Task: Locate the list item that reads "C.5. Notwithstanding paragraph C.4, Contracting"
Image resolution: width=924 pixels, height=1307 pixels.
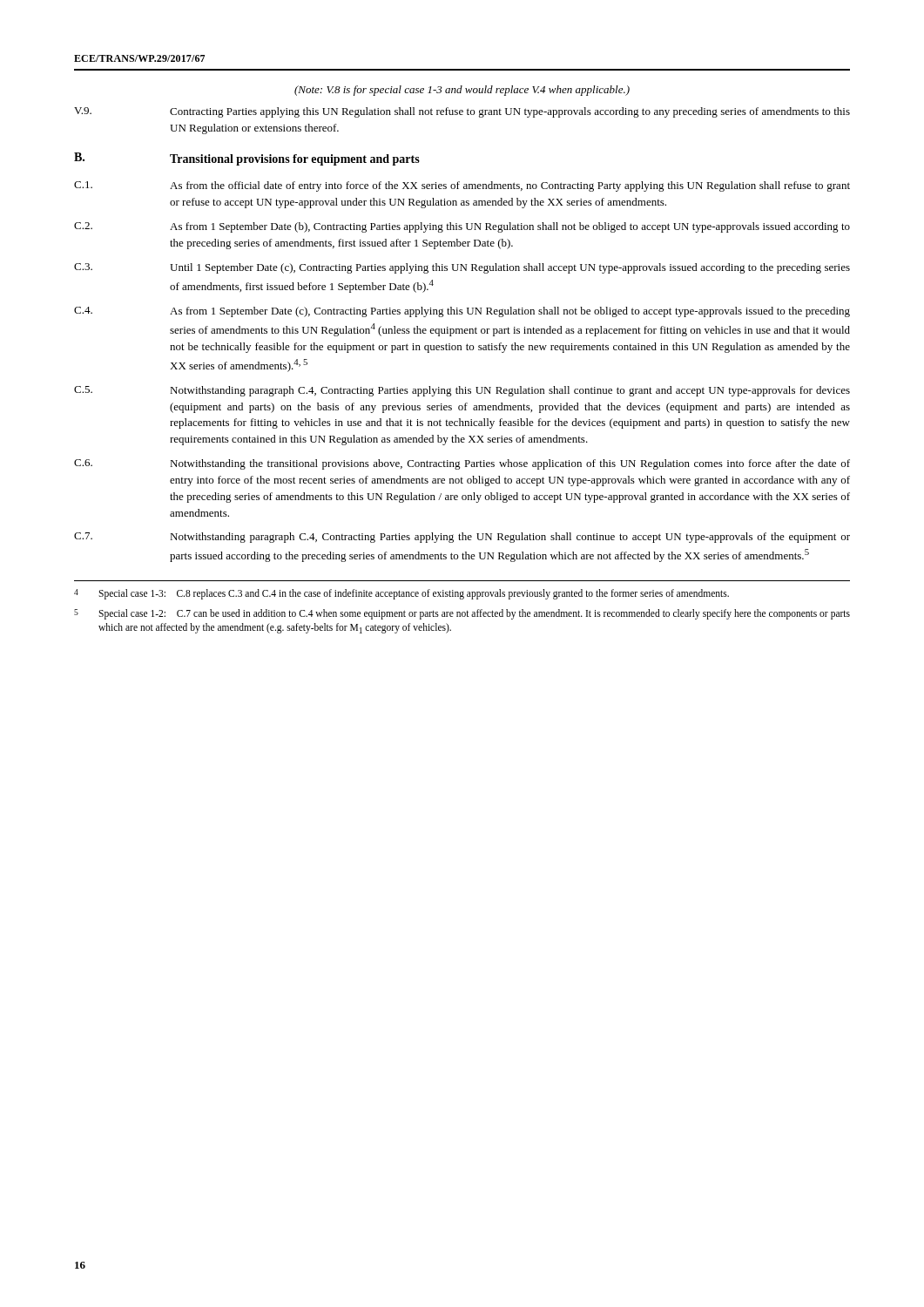Action: 462,415
